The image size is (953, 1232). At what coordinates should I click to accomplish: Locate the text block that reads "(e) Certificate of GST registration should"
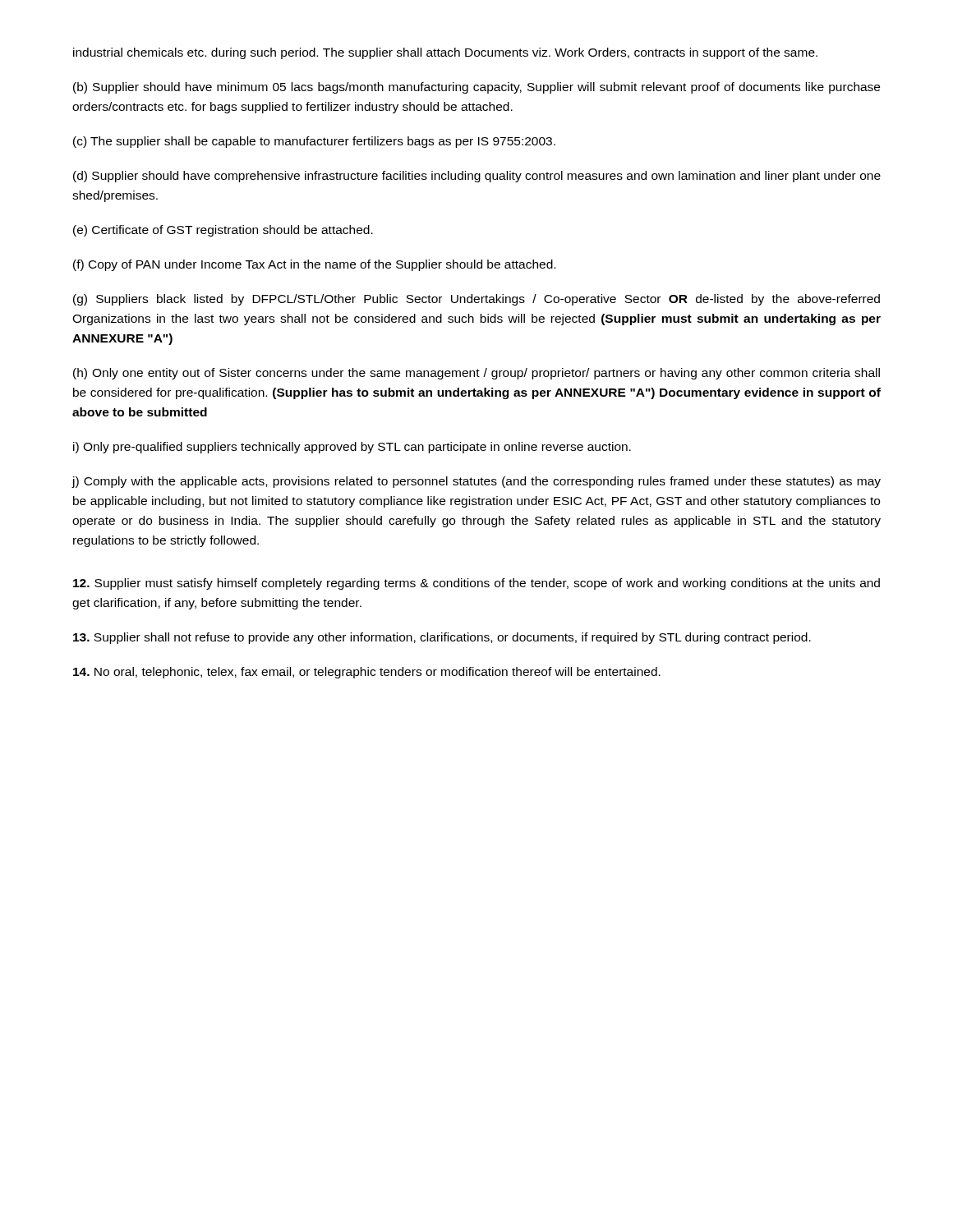tap(223, 230)
